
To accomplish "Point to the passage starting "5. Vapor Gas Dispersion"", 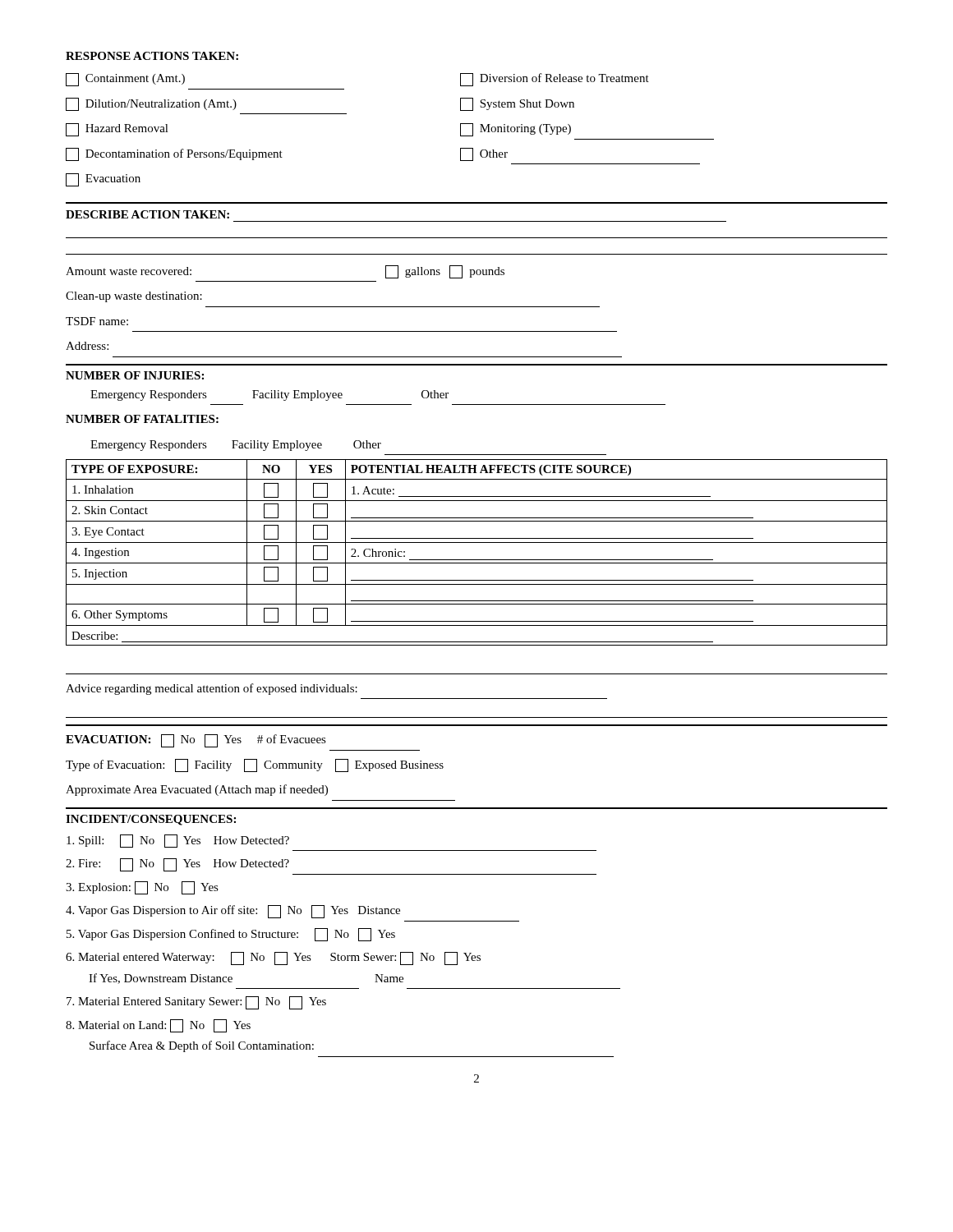I will (231, 934).
